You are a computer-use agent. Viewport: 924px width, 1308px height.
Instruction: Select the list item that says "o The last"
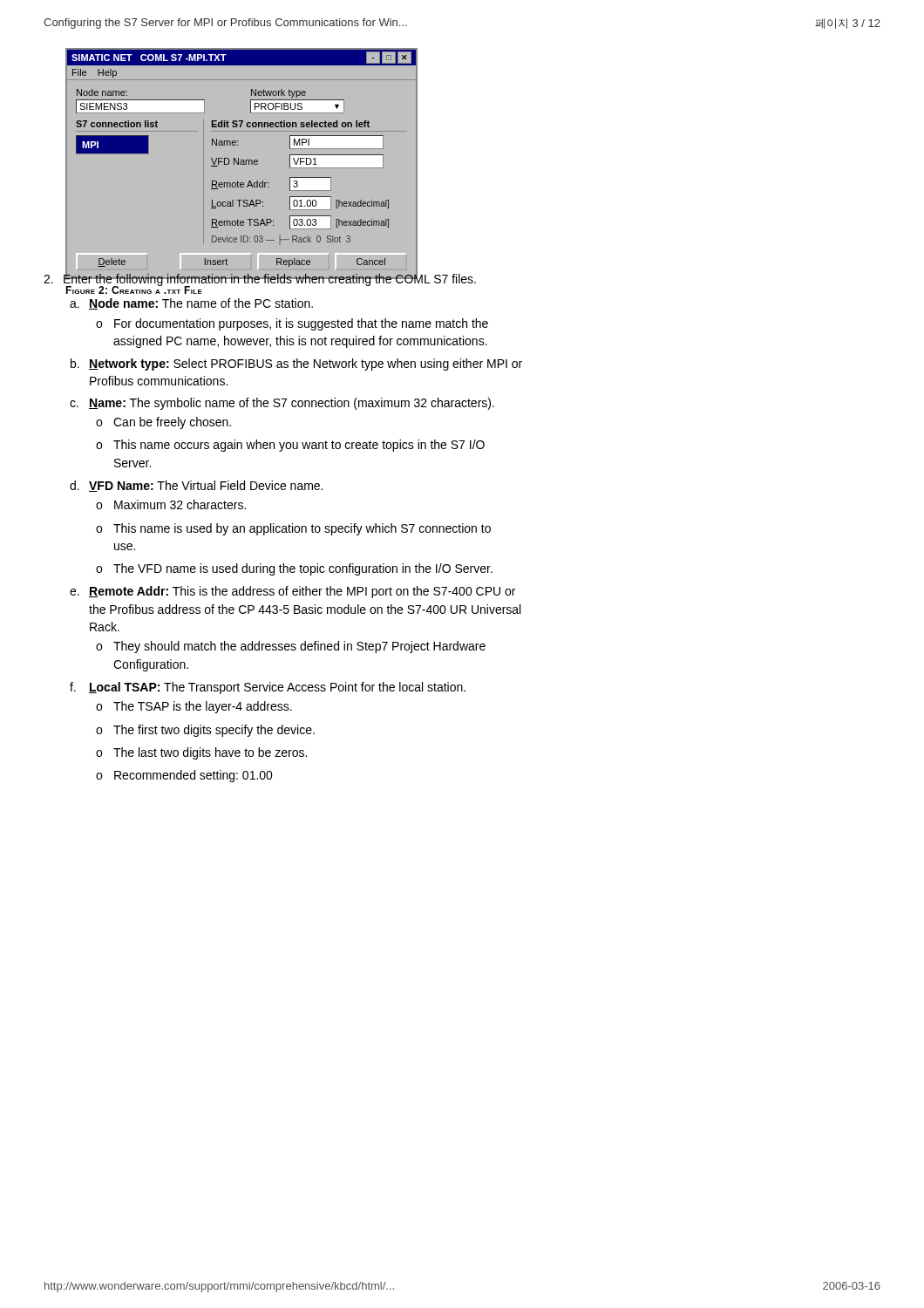202,753
